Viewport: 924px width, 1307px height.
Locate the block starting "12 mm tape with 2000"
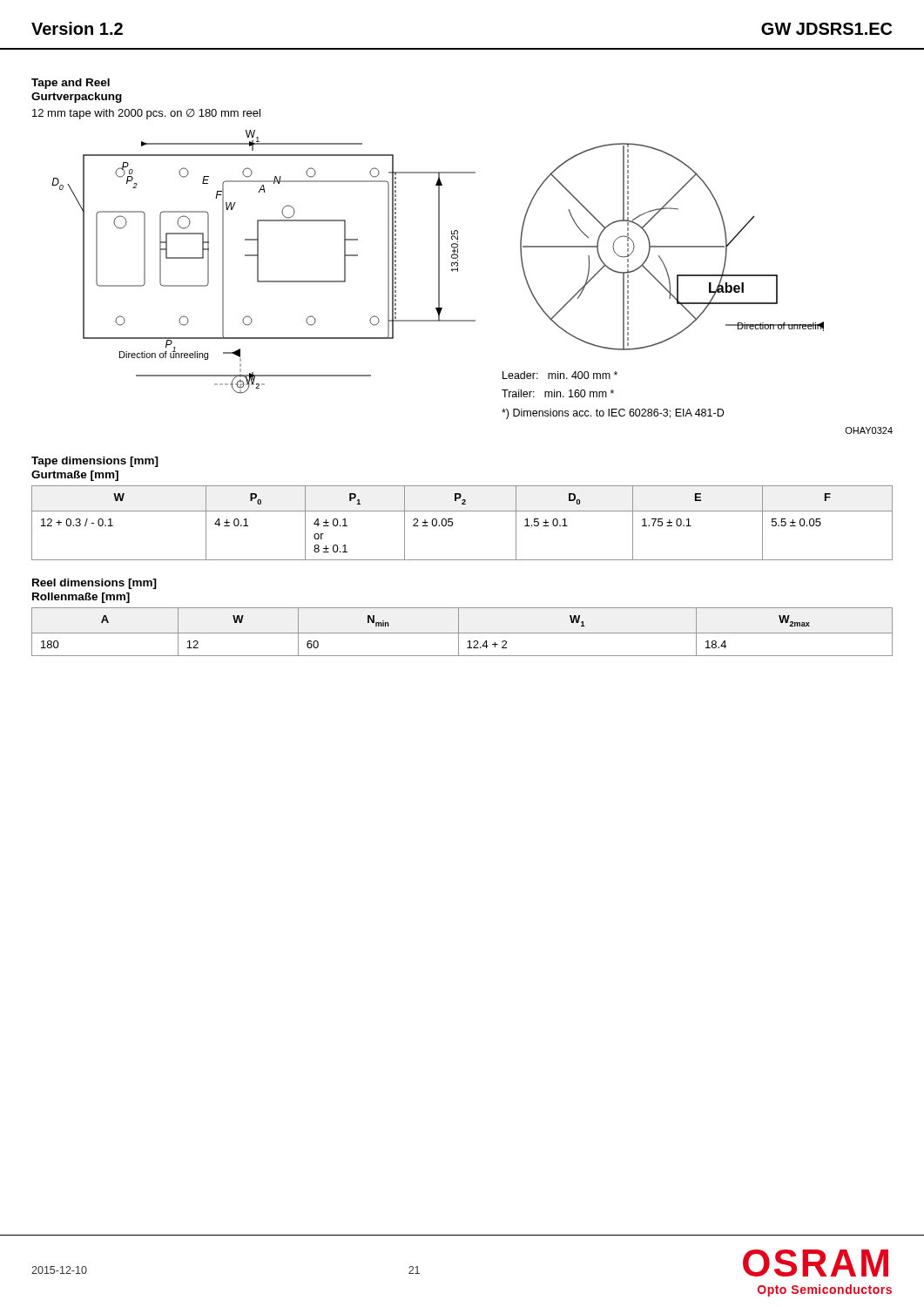pos(146,113)
